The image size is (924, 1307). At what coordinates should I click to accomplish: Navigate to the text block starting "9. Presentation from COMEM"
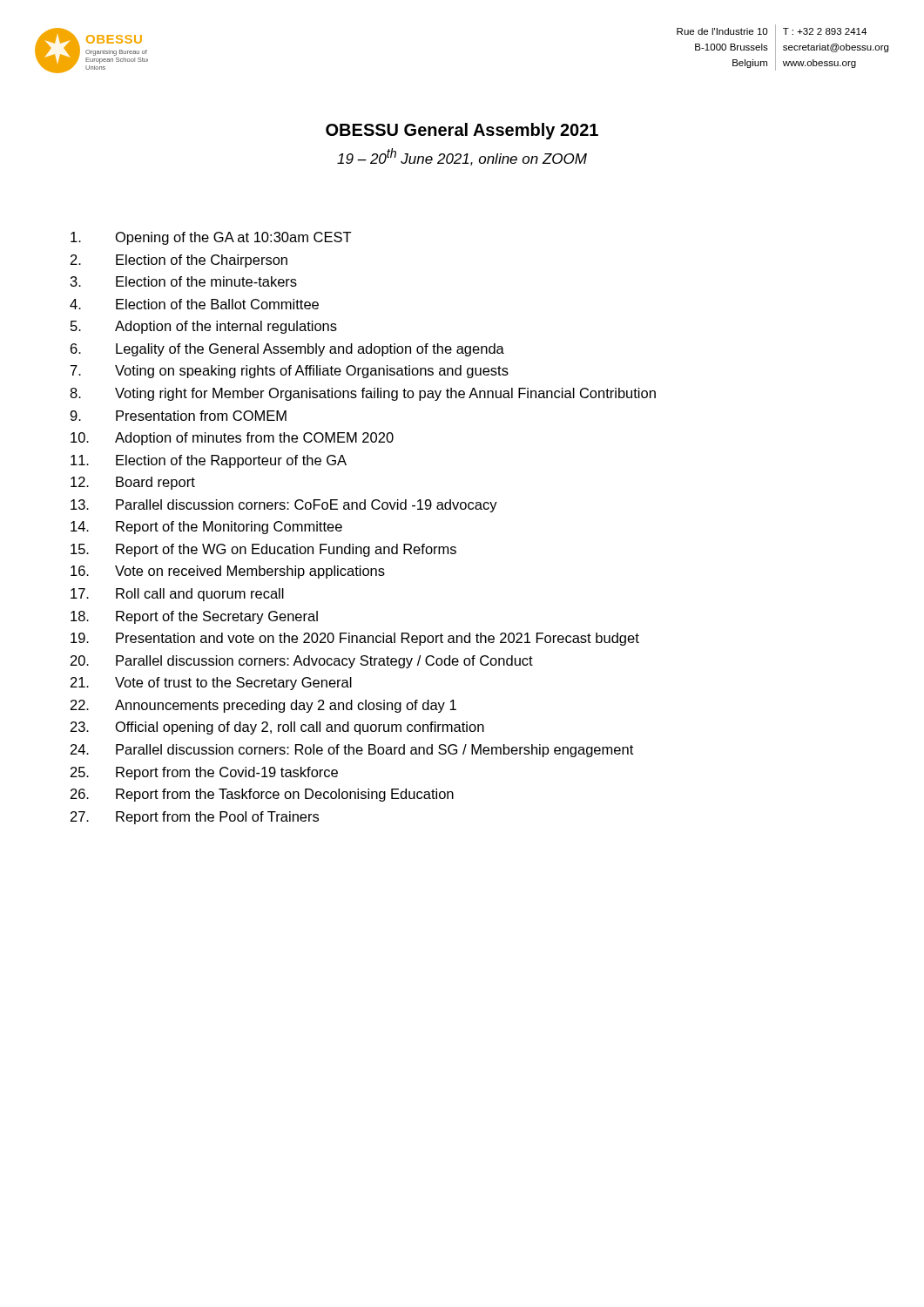[178, 416]
